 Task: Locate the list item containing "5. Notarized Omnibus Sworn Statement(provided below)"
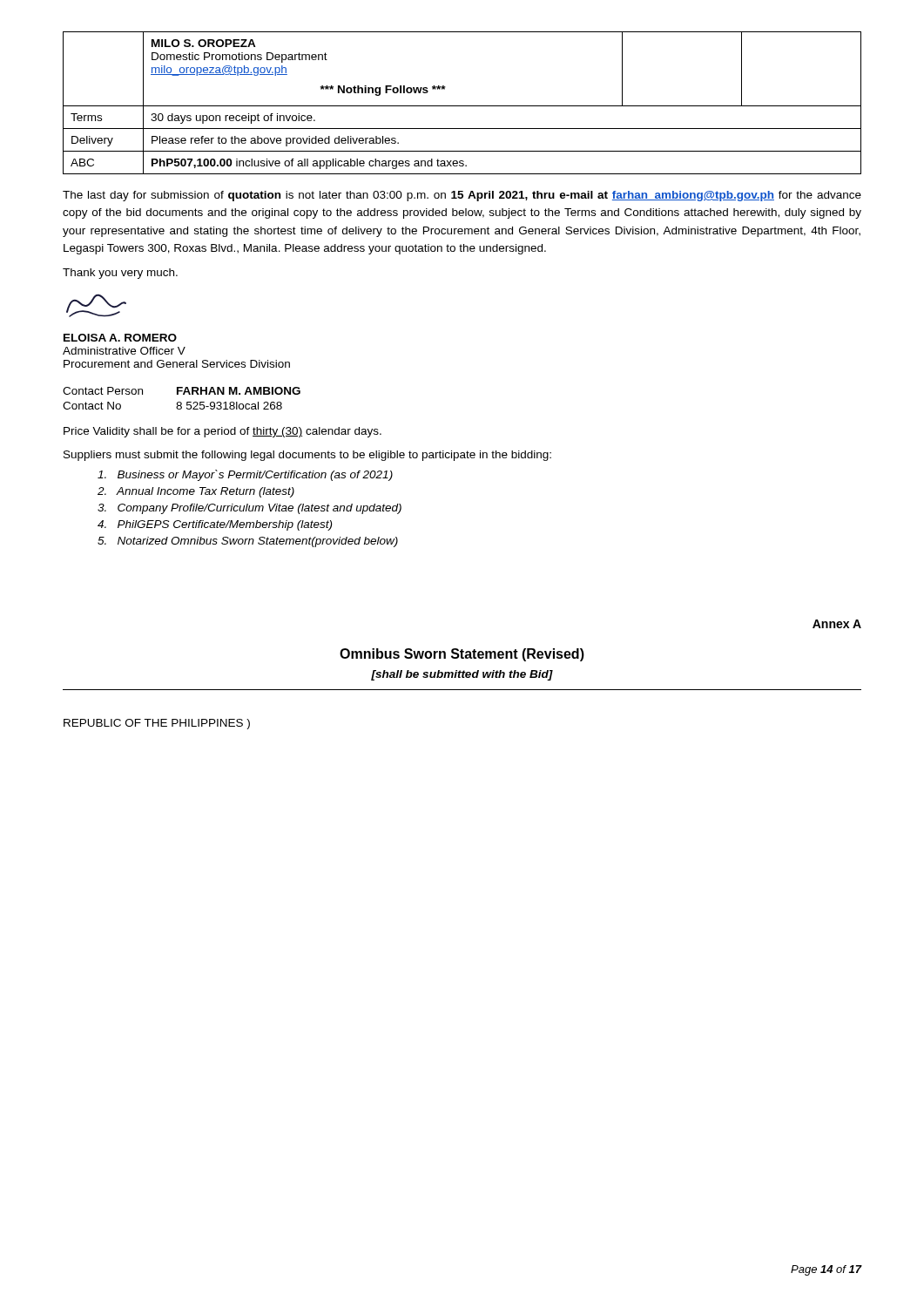(x=248, y=541)
